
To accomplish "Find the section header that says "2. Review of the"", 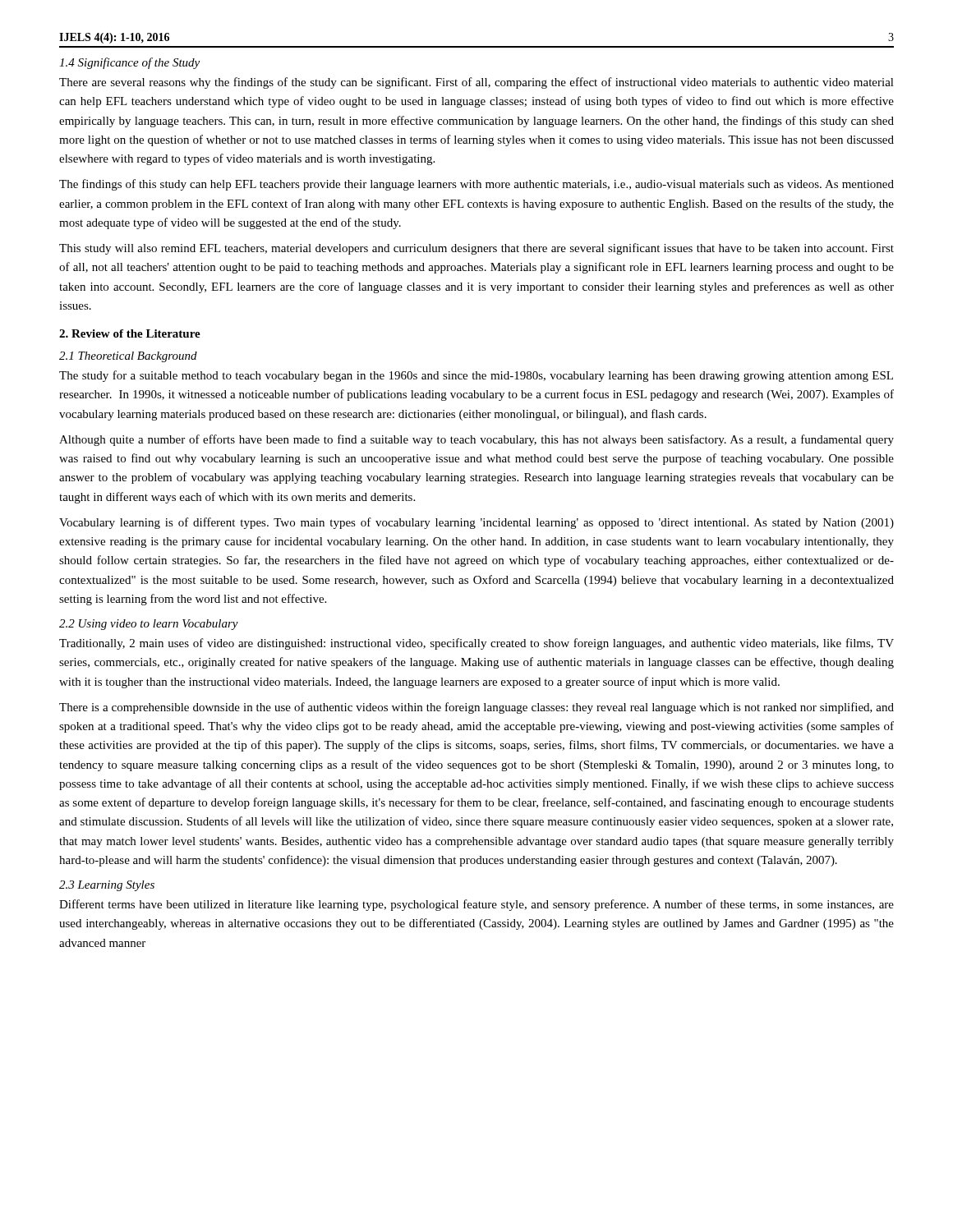I will 130,333.
